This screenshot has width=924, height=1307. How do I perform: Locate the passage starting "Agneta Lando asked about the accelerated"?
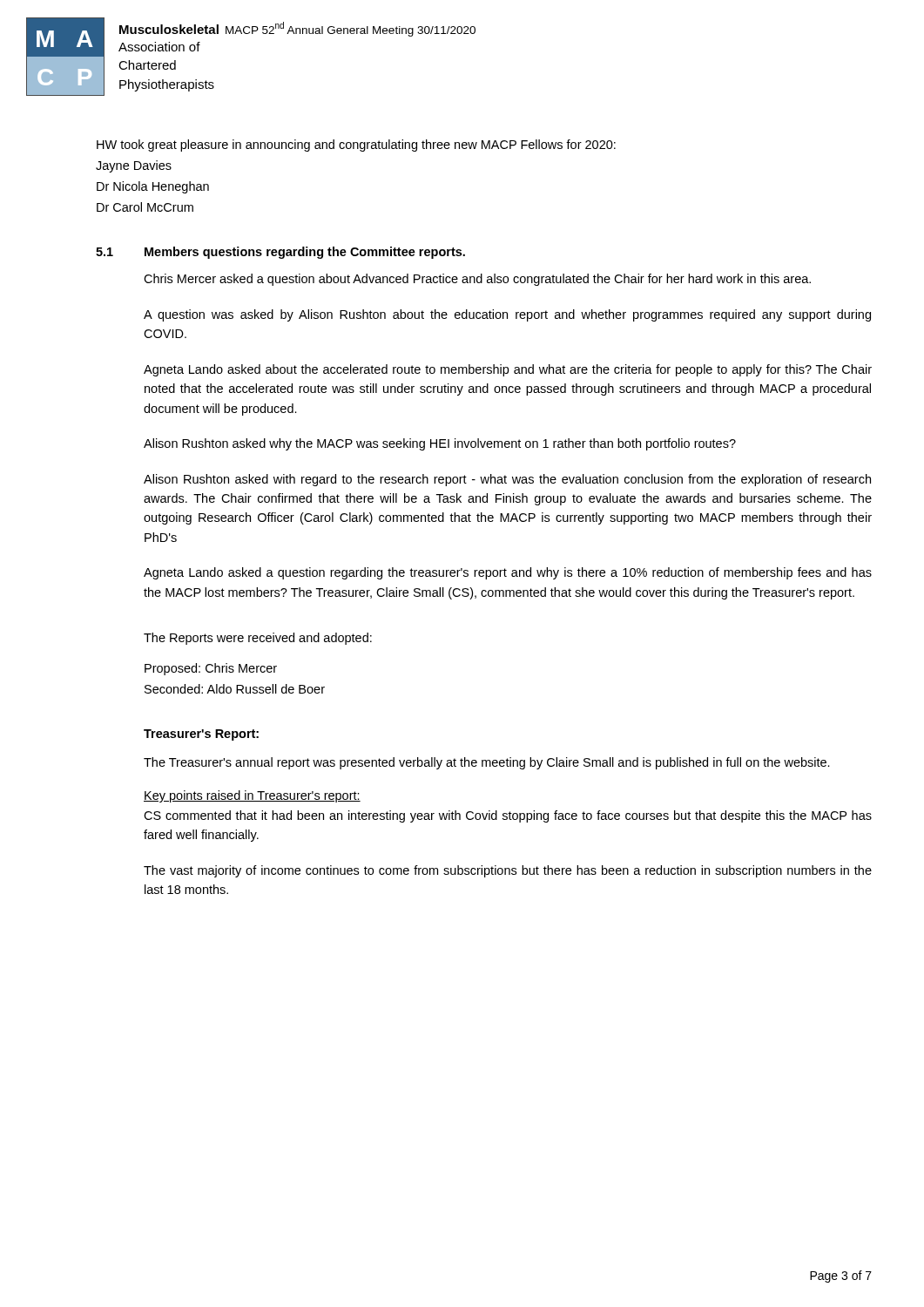click(508, 389)
